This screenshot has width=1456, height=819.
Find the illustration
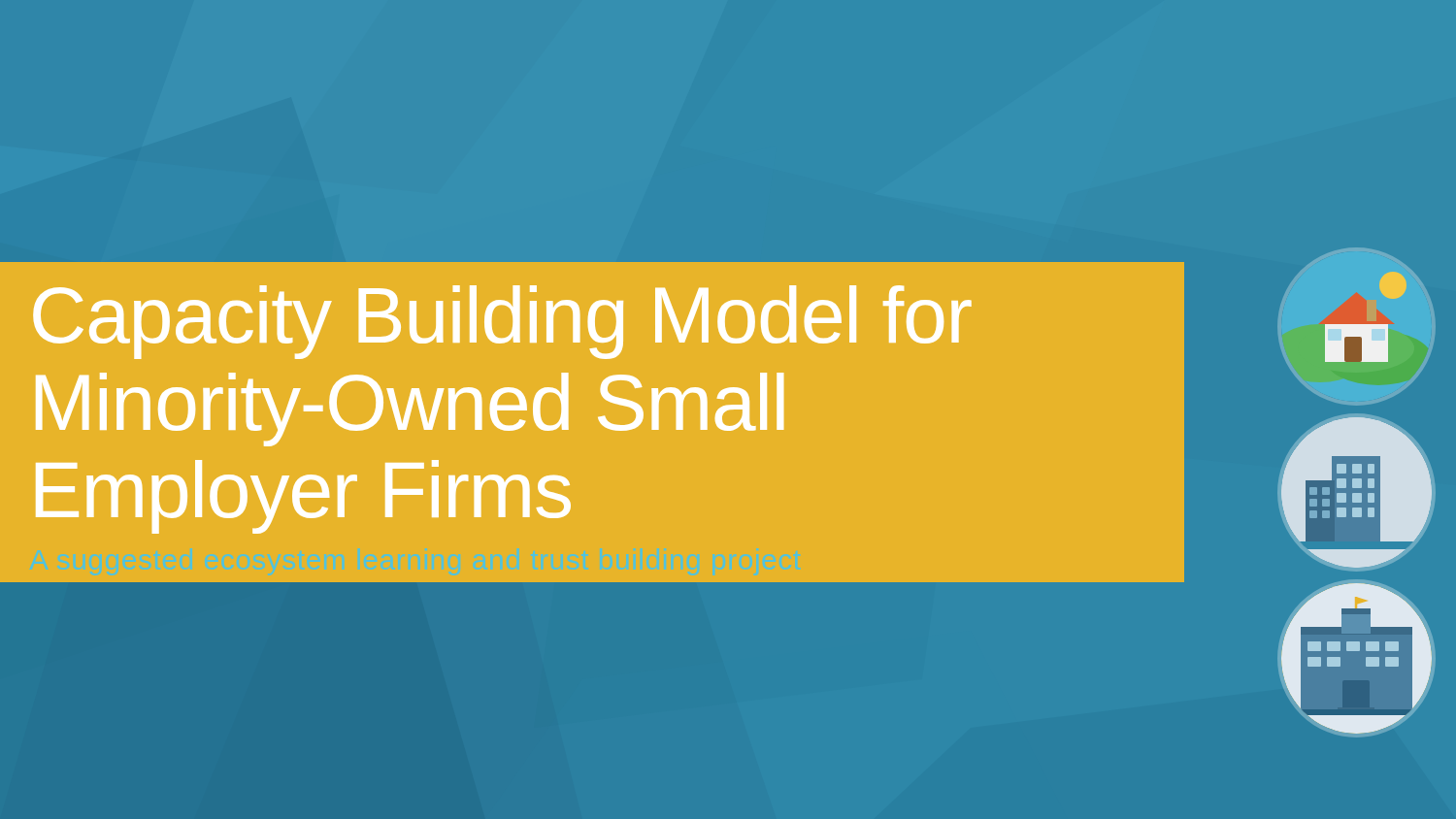(x=1356, y=492)
